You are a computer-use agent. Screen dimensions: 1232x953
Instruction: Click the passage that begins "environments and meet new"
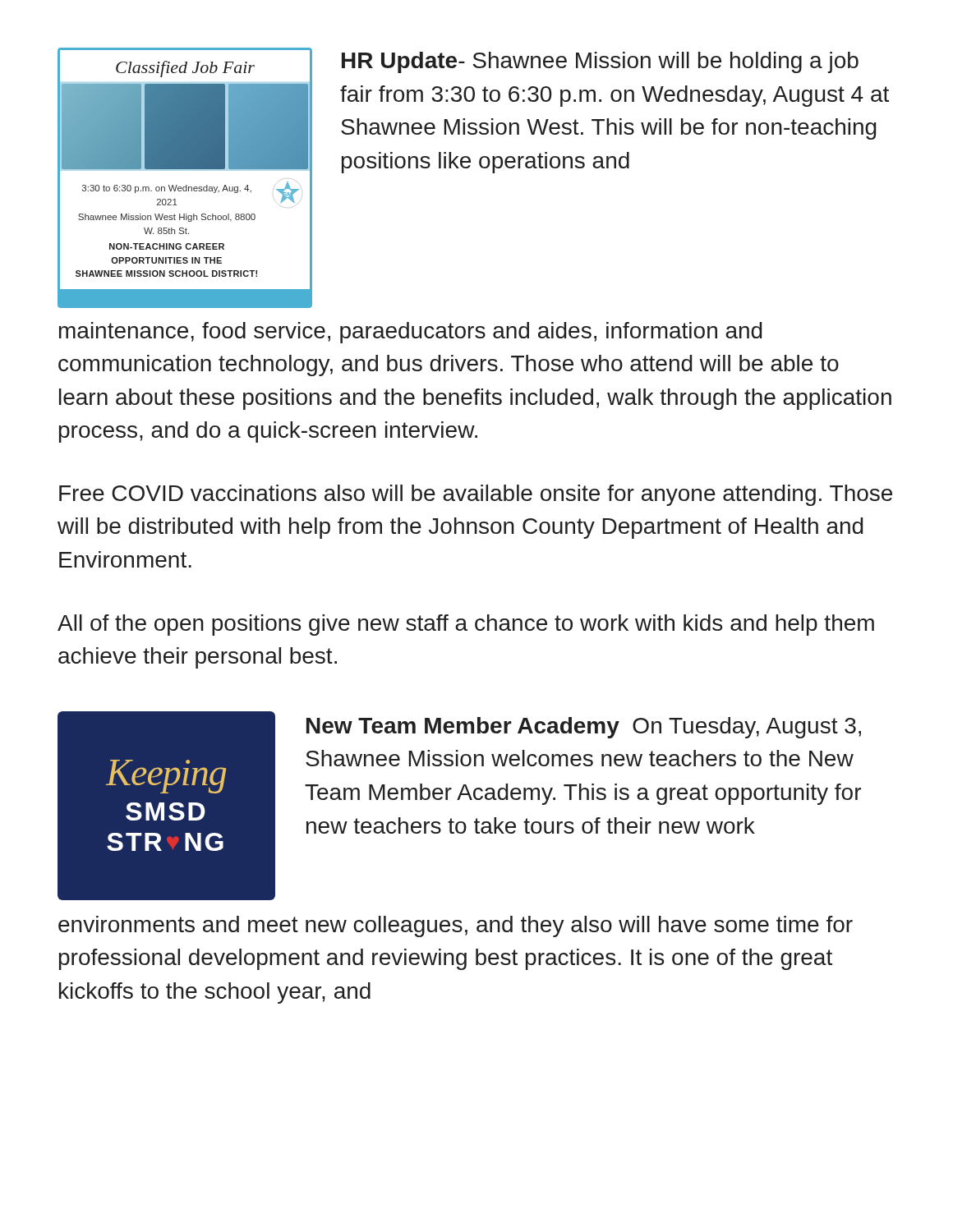click(x=455, y=958)
